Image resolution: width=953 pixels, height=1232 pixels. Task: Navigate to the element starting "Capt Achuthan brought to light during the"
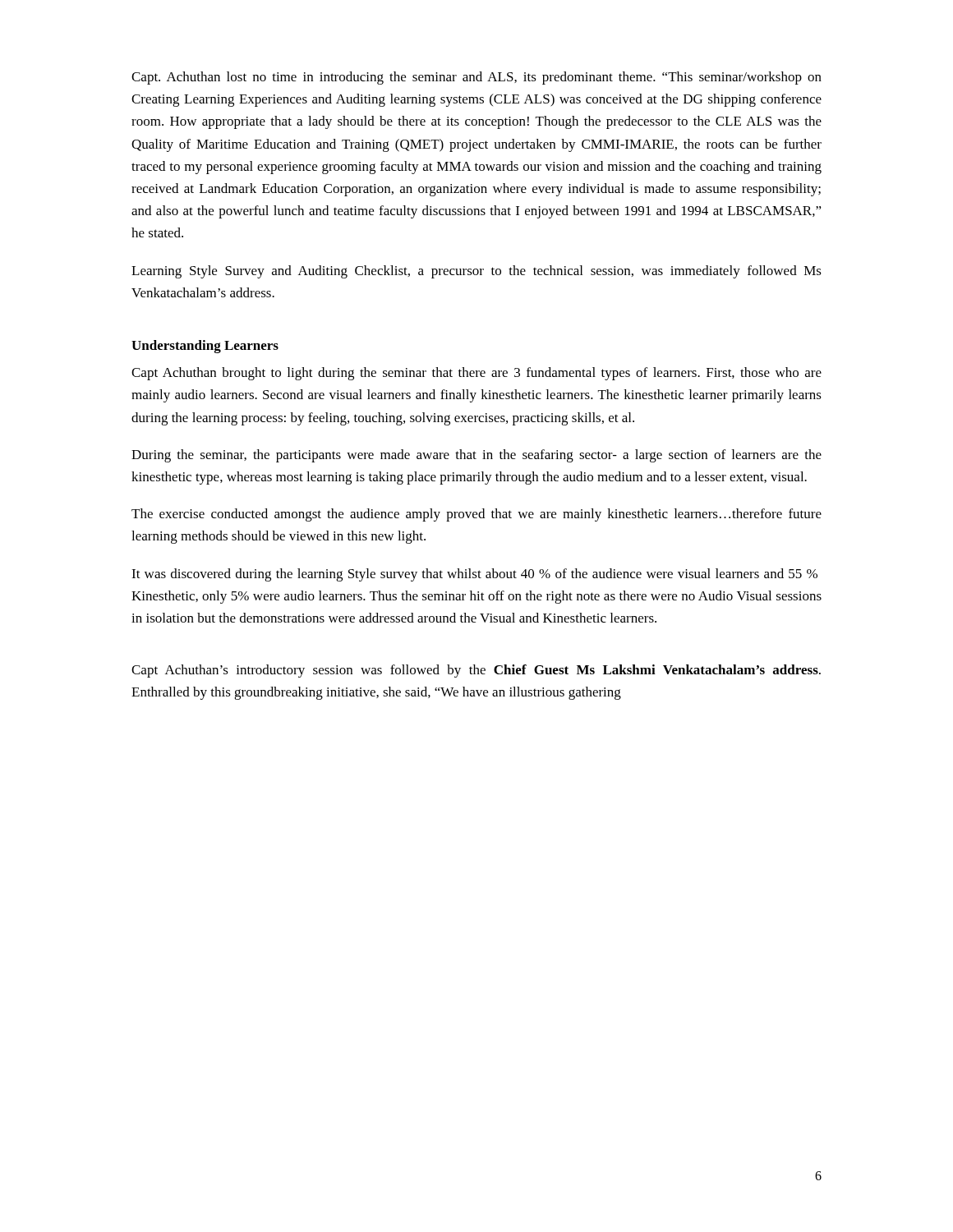click(x=476, y=395)
